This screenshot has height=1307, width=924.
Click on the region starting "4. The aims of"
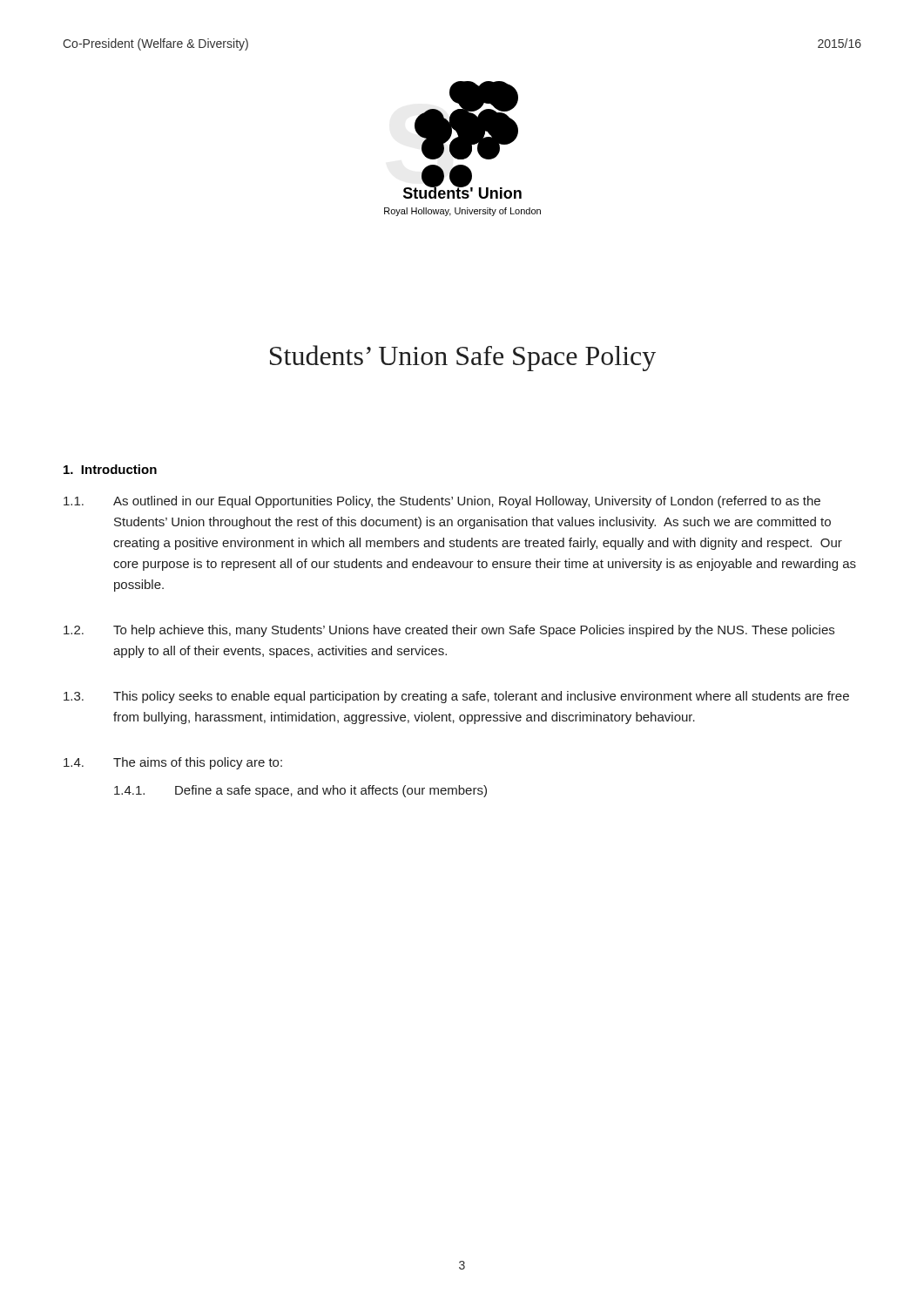(x=173, y=763)
